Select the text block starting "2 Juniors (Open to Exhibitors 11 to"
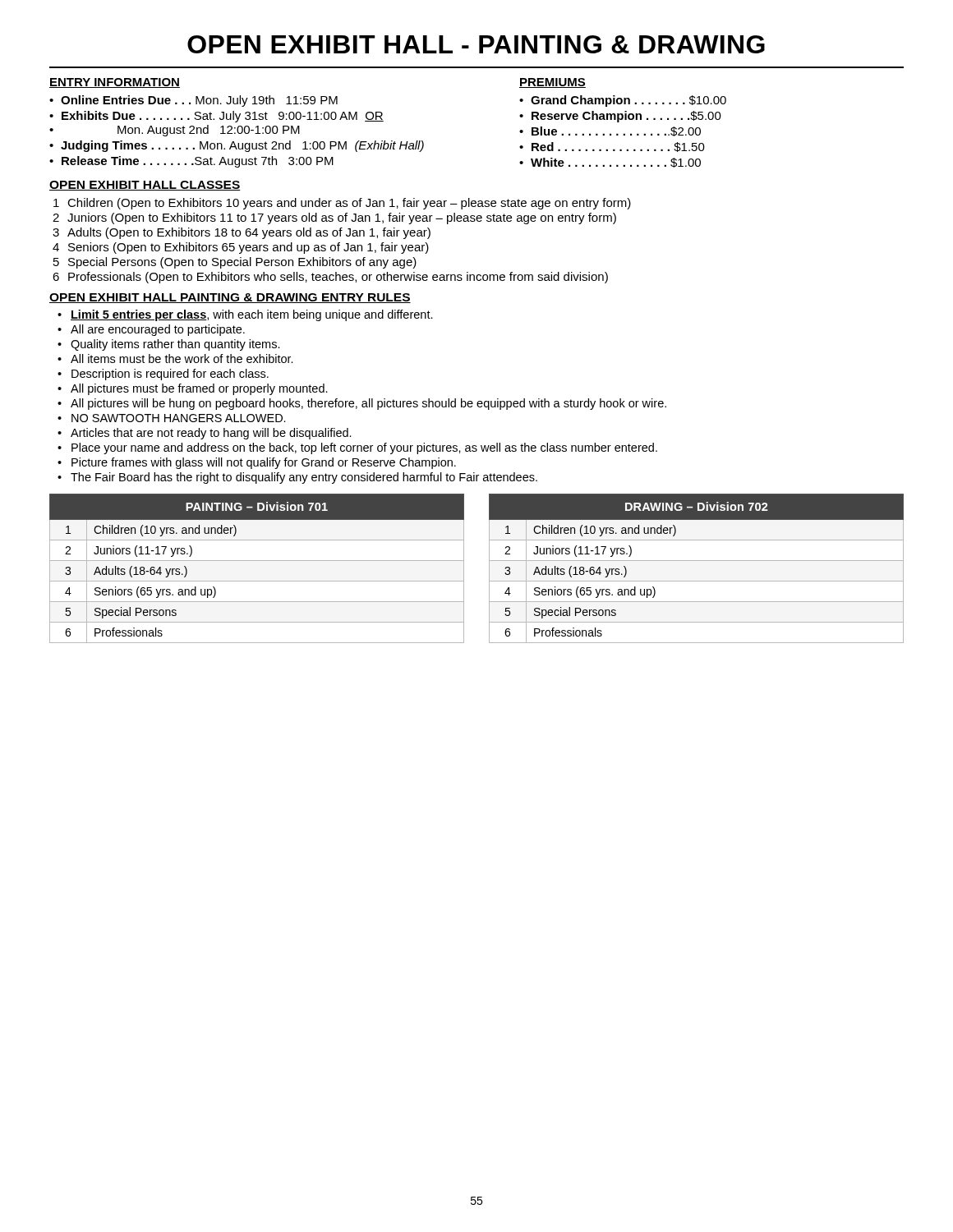Image resolution: width=953 pixels, height=1232 pixels. 335,217
